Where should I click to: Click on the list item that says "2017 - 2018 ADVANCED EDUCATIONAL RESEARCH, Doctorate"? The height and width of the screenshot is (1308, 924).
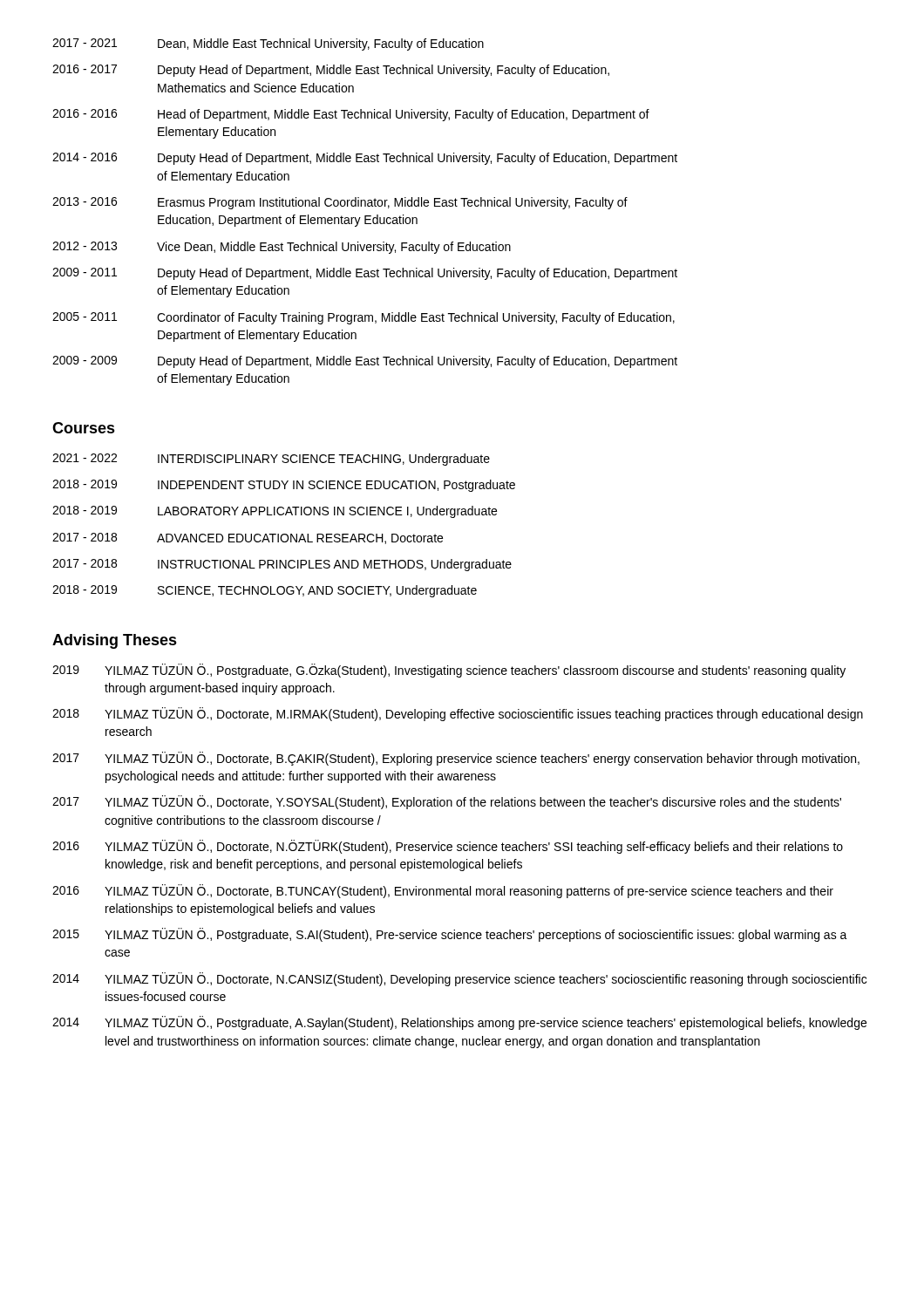click(x=248, y=538)
